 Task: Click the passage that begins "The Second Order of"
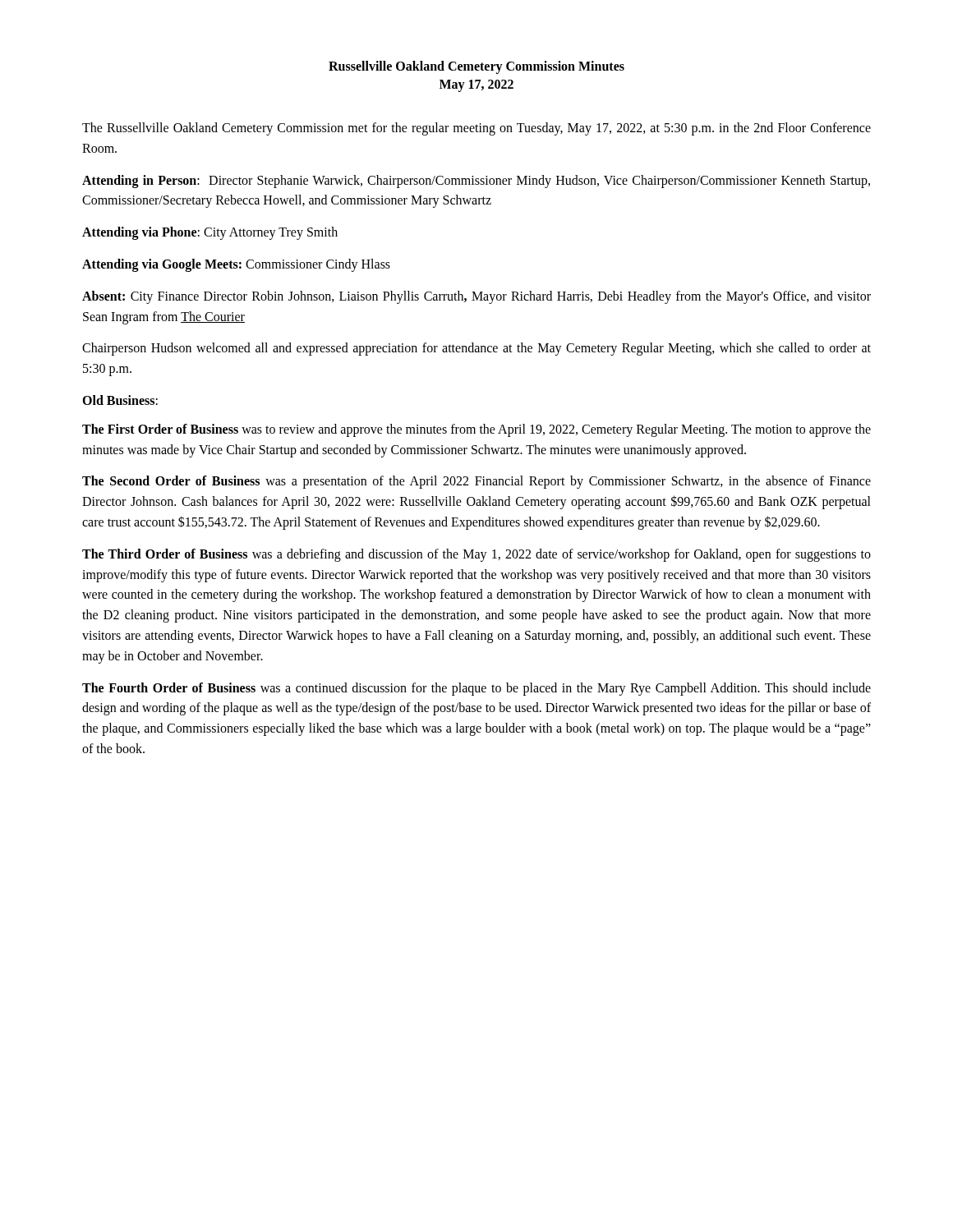(x=476, y=502)
